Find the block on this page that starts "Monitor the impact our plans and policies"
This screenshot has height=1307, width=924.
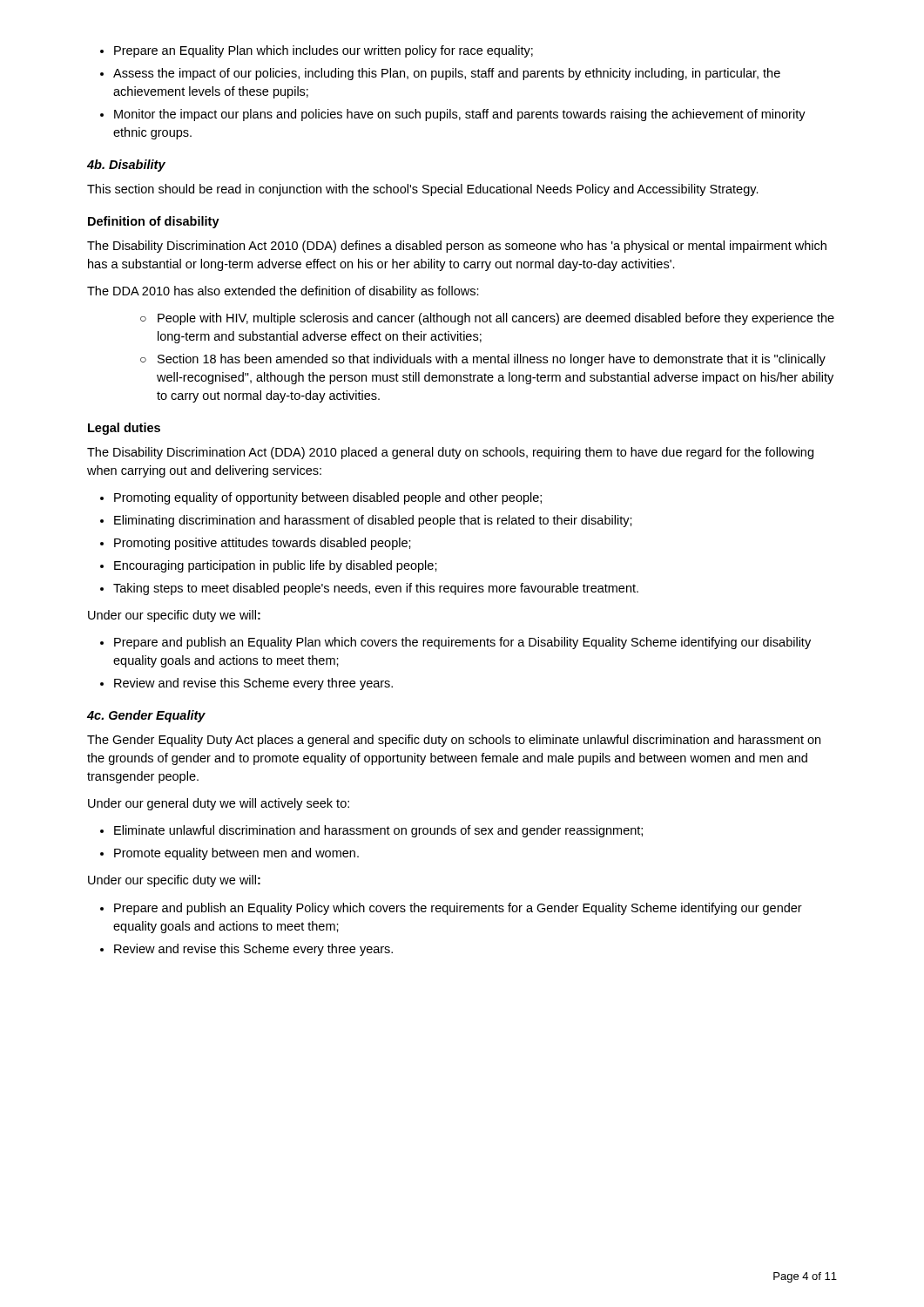coord(475,124)
